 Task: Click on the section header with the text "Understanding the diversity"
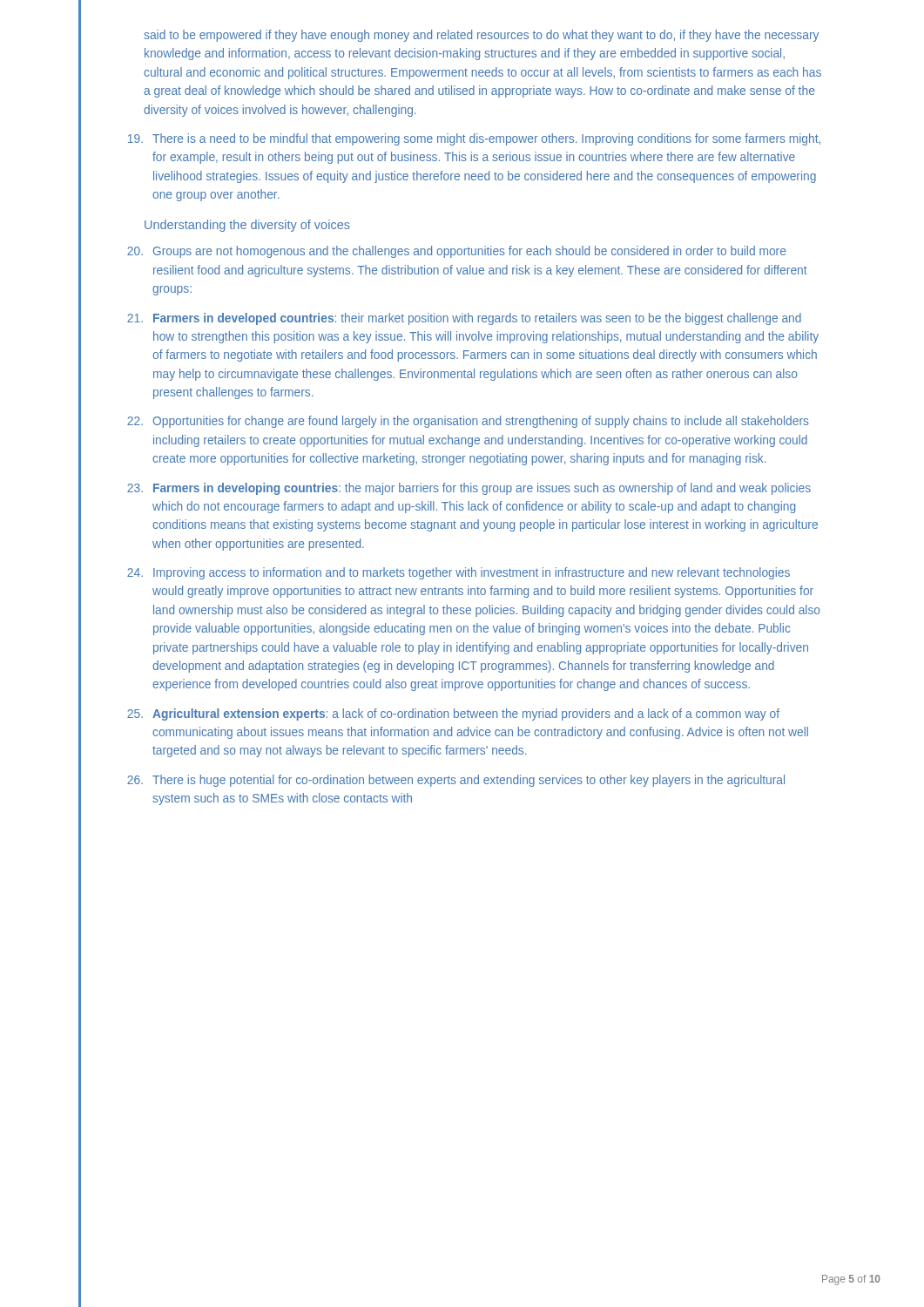(x=247, y=225)
